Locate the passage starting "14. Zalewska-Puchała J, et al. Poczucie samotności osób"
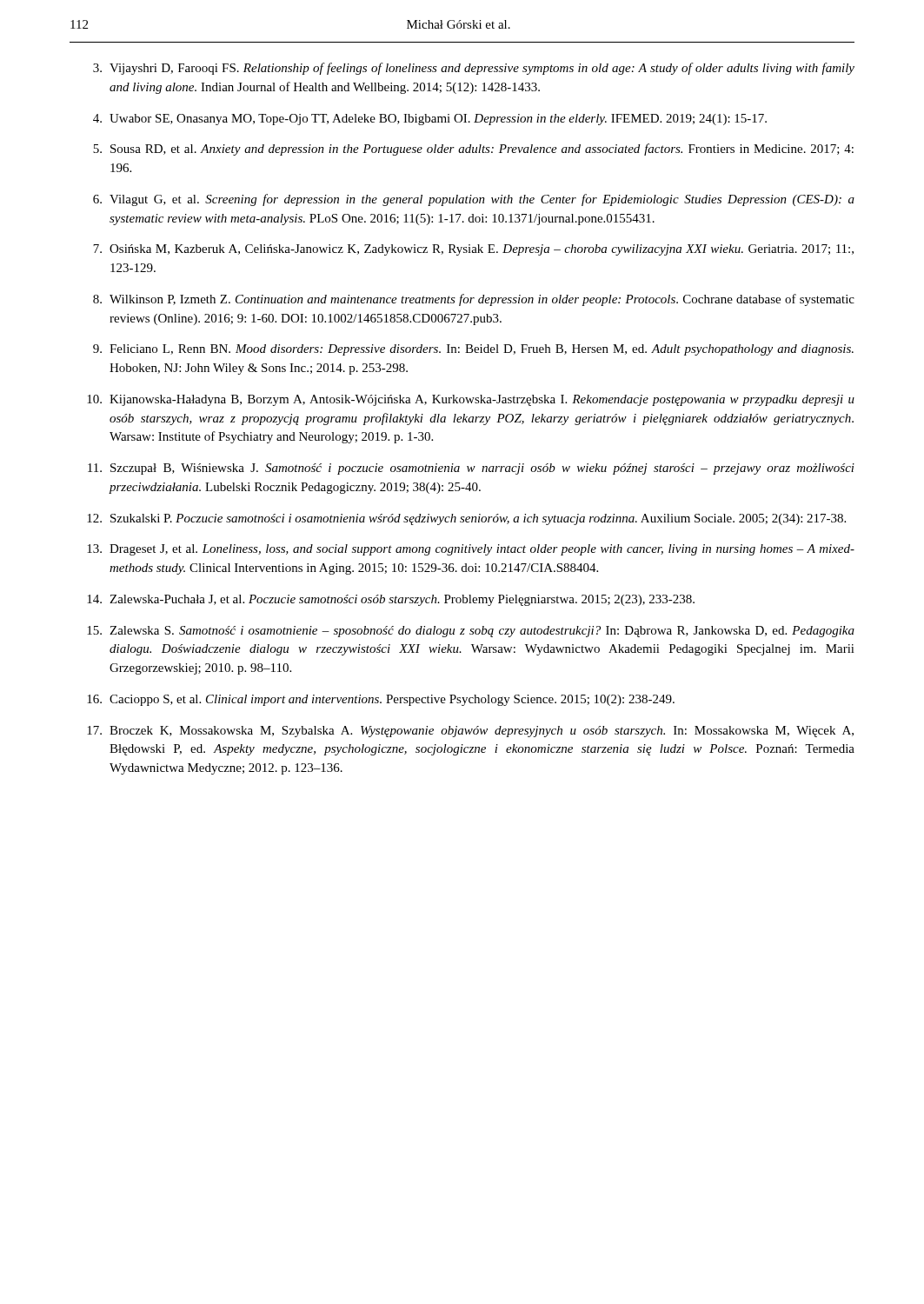 tap(462, 600)
